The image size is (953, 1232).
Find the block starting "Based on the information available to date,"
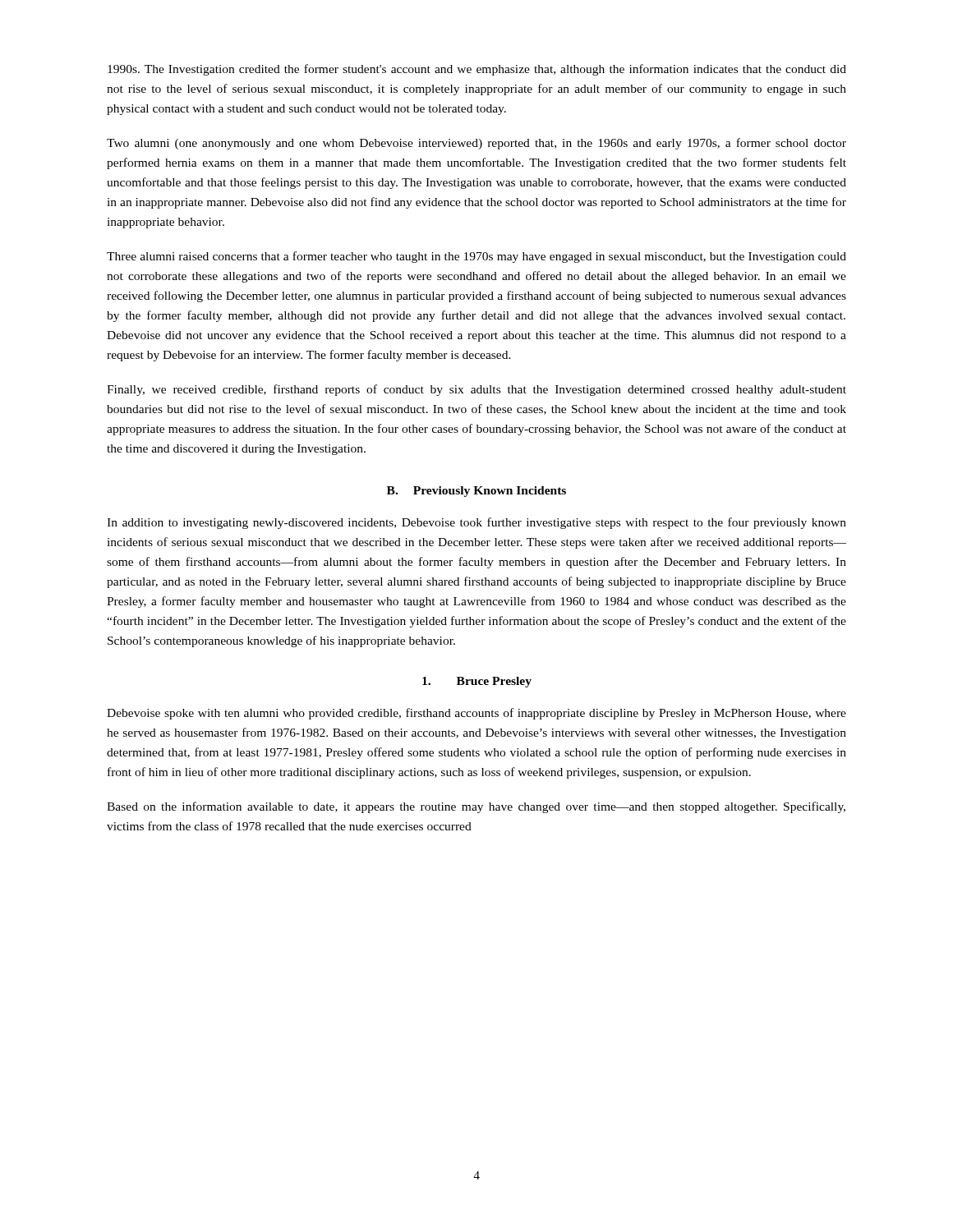tap(476, 816)
